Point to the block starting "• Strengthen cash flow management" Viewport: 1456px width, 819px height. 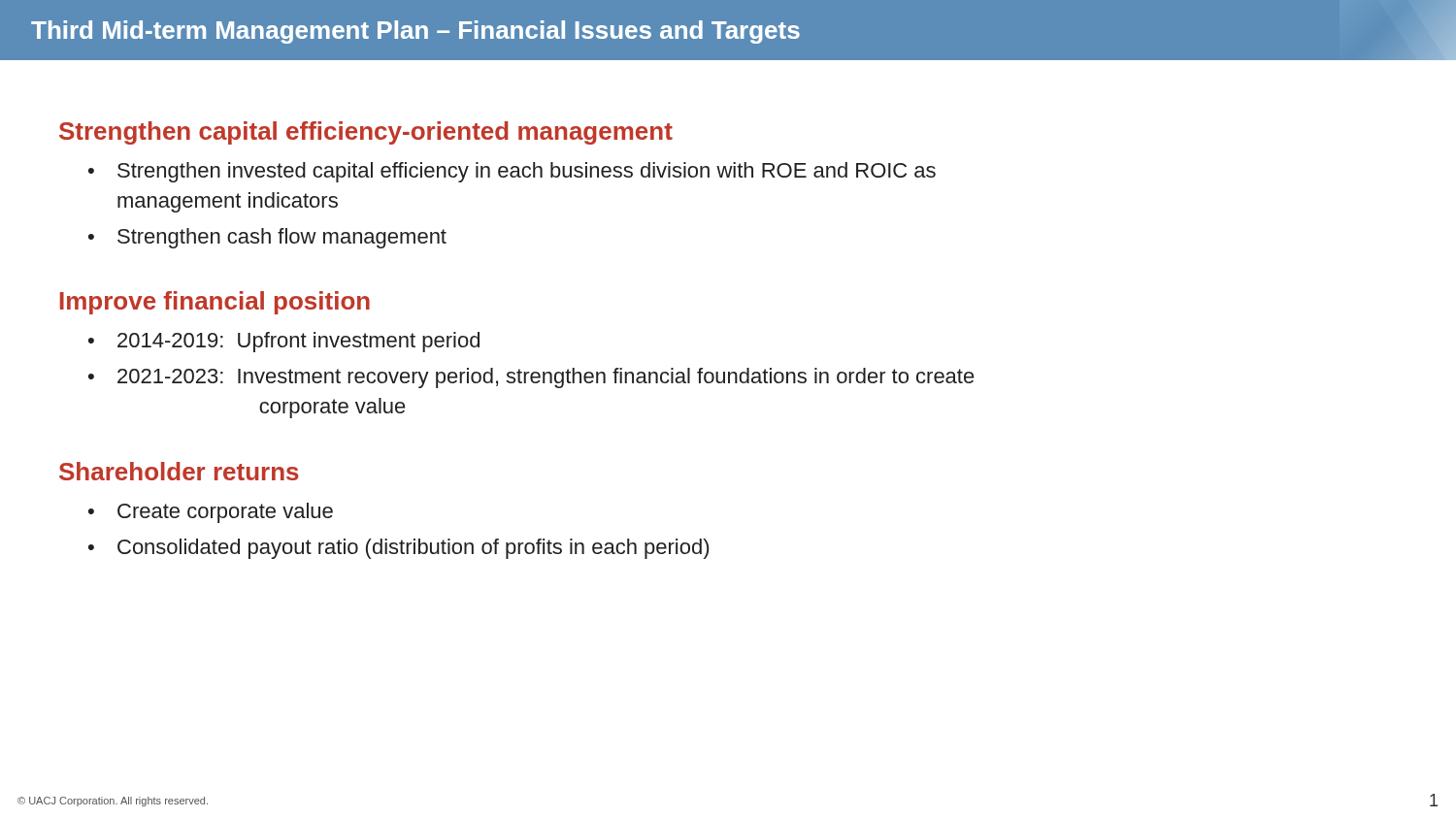click(267, 237)
